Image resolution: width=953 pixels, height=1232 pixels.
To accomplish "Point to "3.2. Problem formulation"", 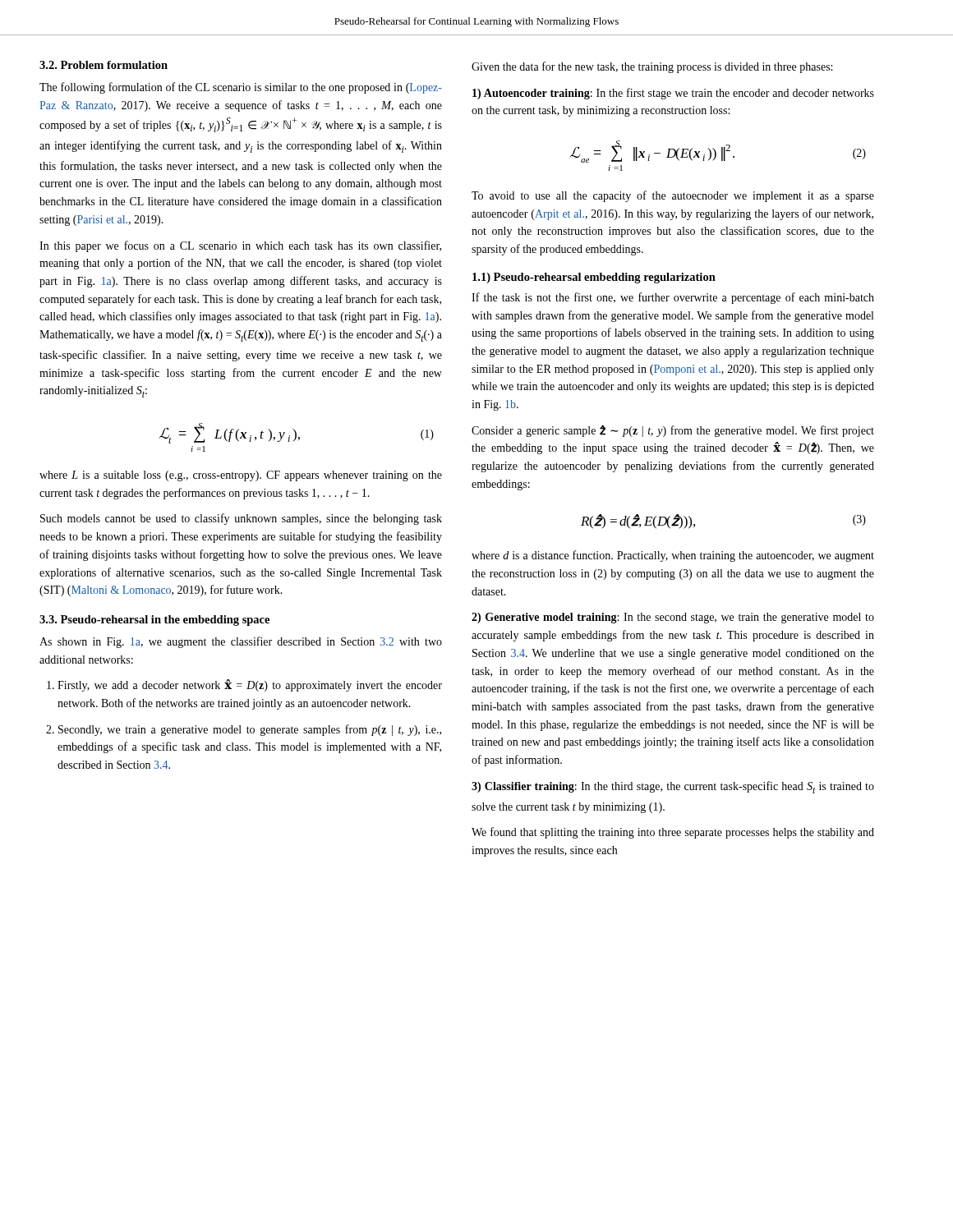I will point(104,65).
